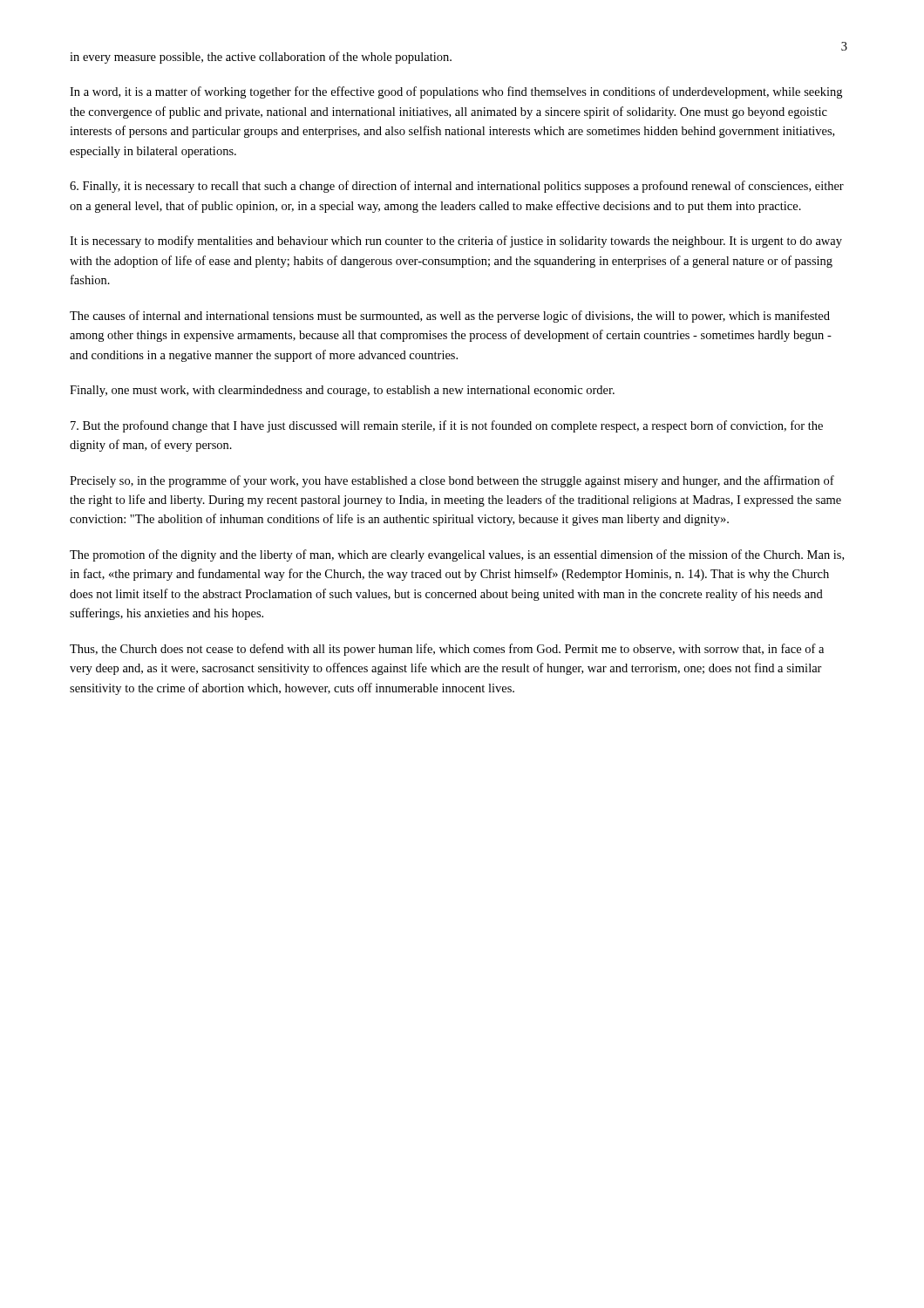Locate the text block containing "But the profound change"
The width and height of the screenshot is (924, 1308).
[447, 435]
